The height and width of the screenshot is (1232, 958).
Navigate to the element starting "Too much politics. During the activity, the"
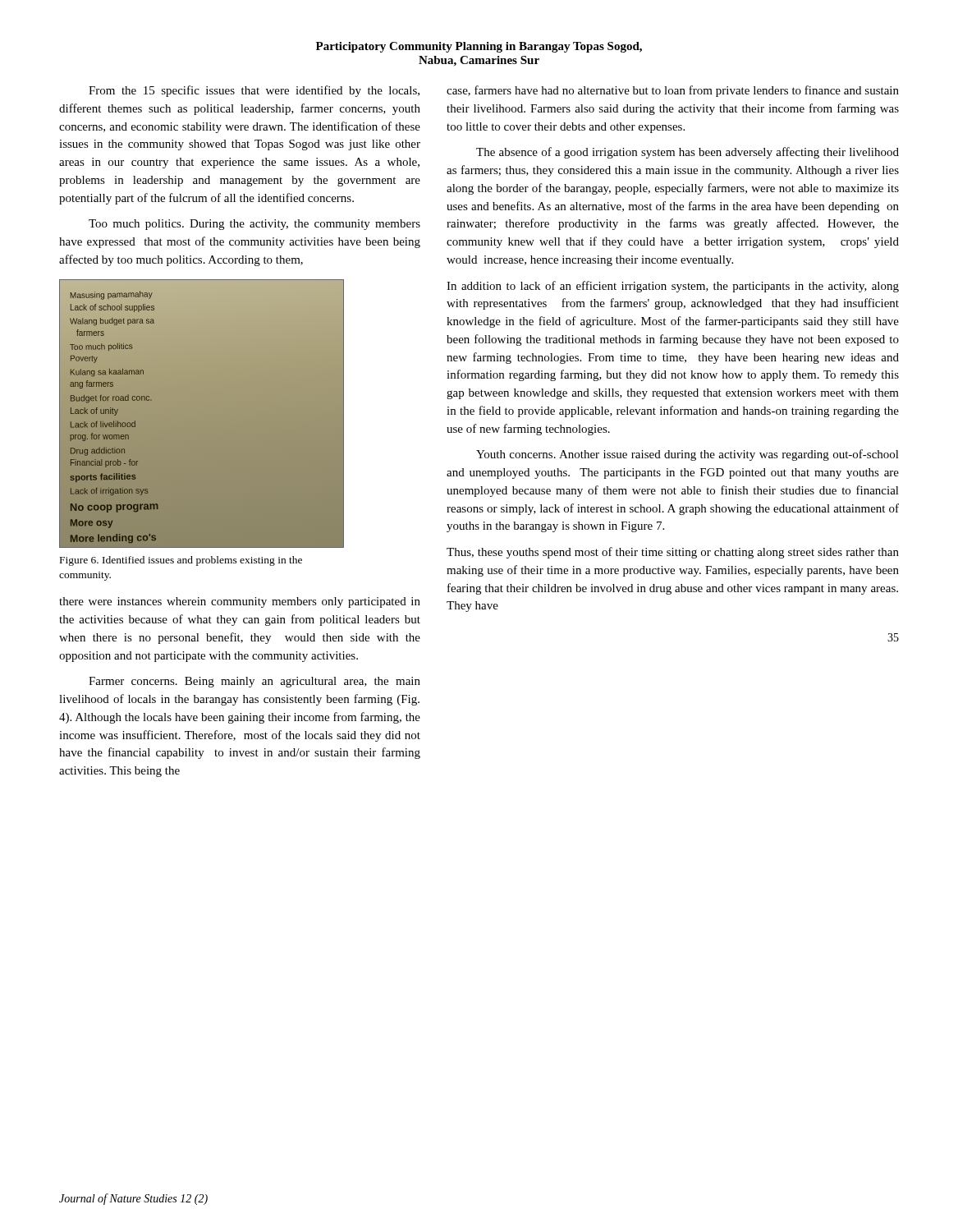pyautogui.click(x=240, y=242)
